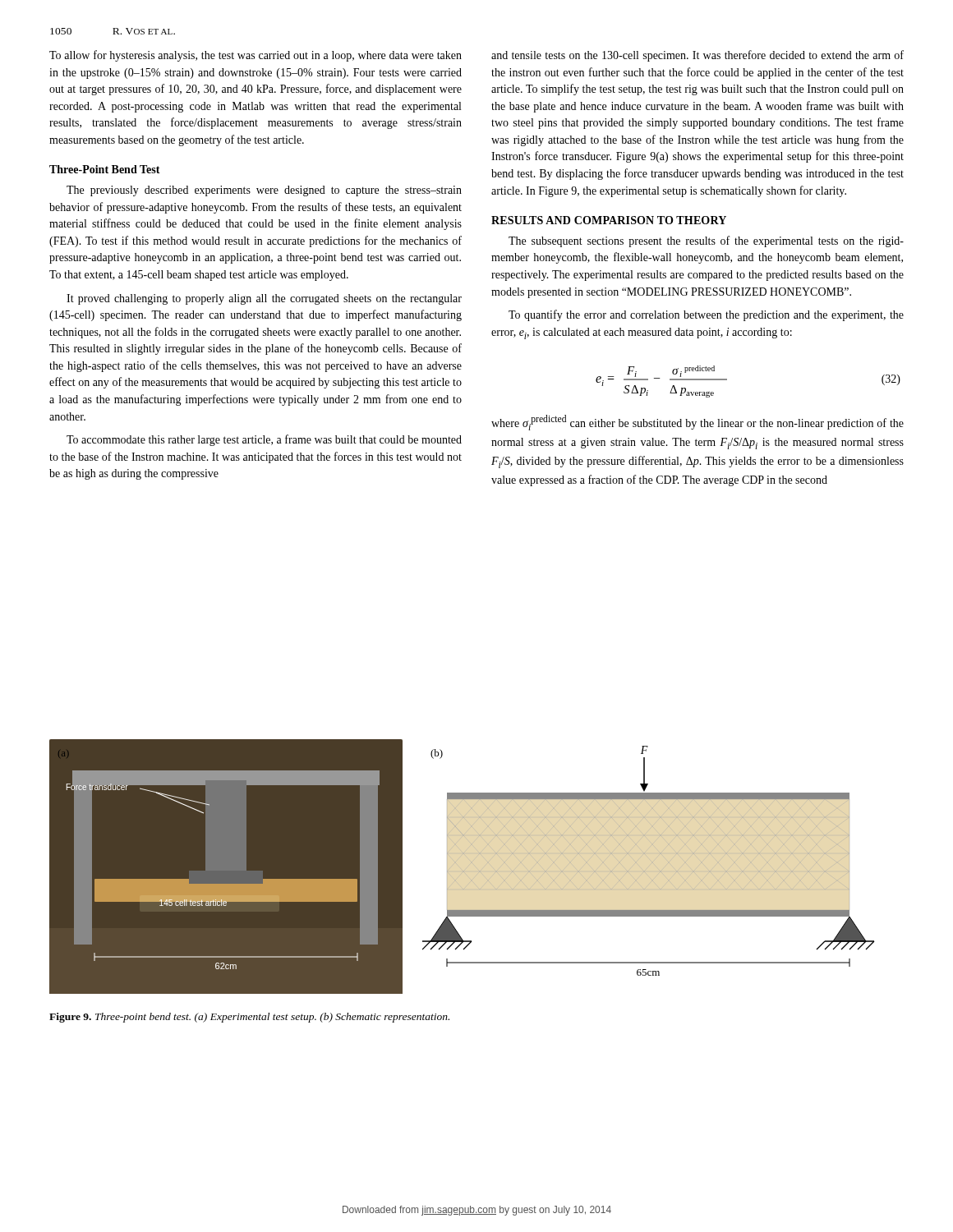953x1232 pixels.
Task: Point to the caption beginning "Figure 9. Three-point bend test."
Action: 250,1016
